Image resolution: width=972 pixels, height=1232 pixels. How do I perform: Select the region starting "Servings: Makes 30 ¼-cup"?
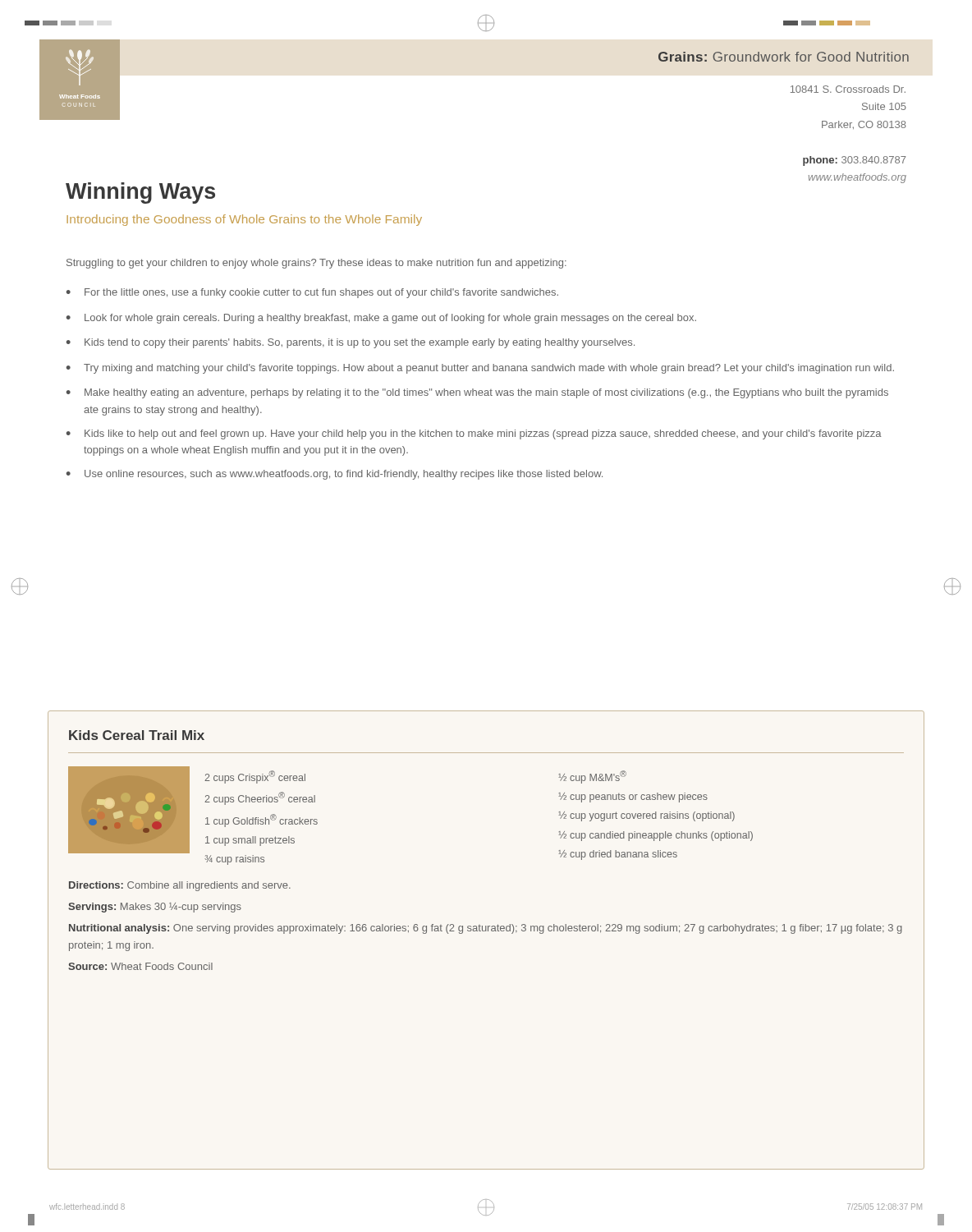tap(155, 907)
